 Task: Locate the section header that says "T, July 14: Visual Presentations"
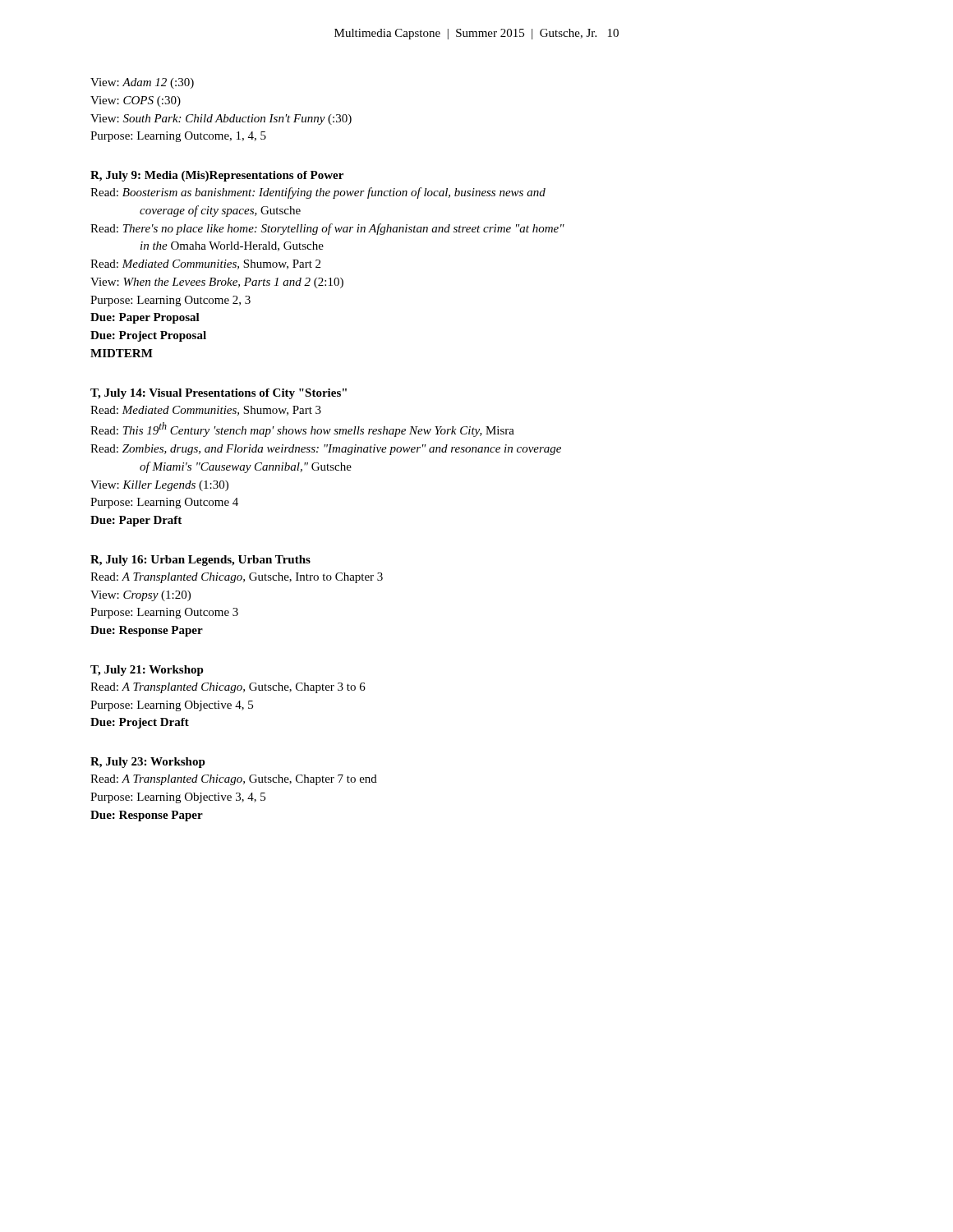point(219,392)
